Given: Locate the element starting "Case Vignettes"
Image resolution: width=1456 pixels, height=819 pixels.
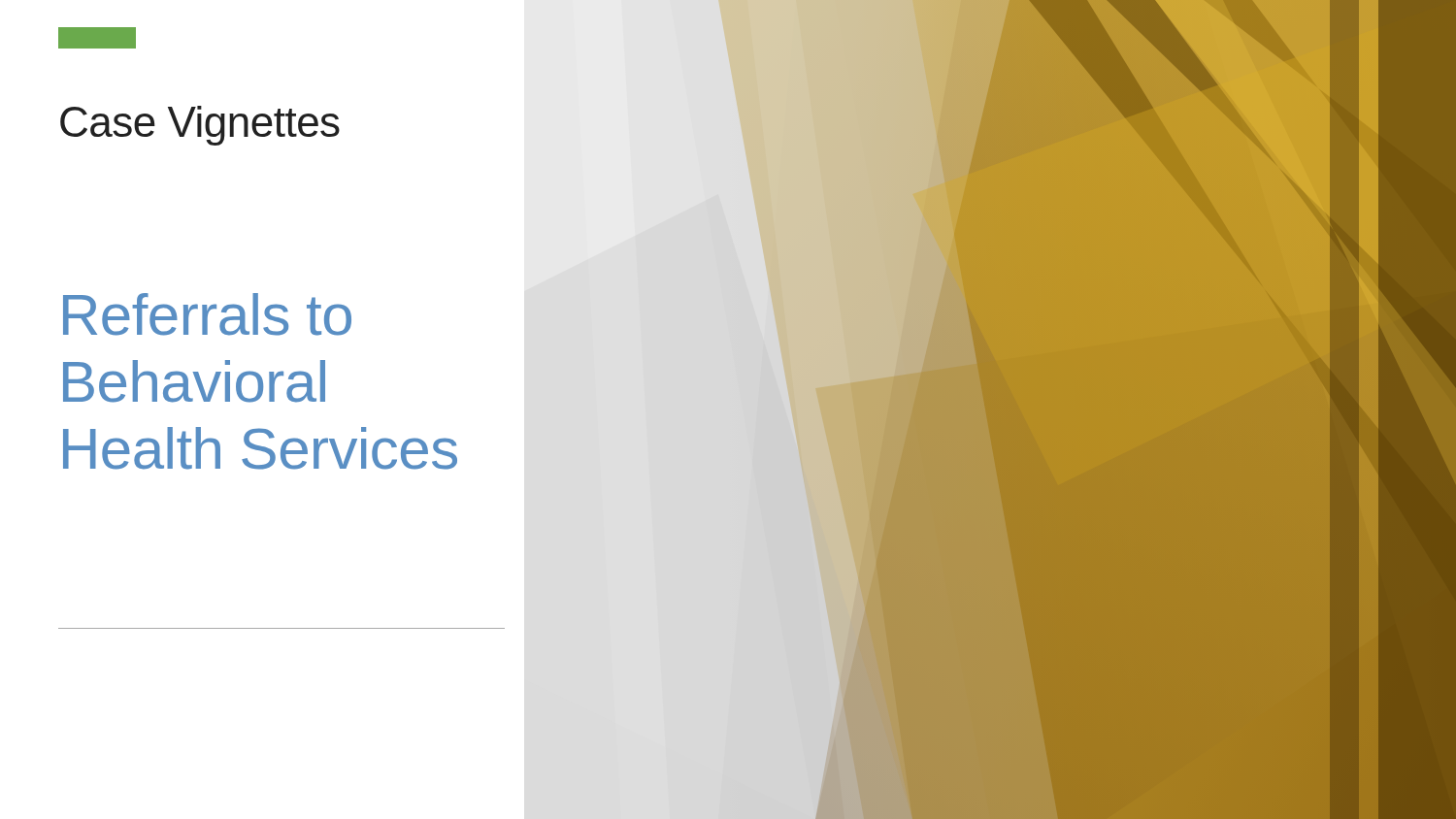Looking at the screenshot, I should click(199, 122).
